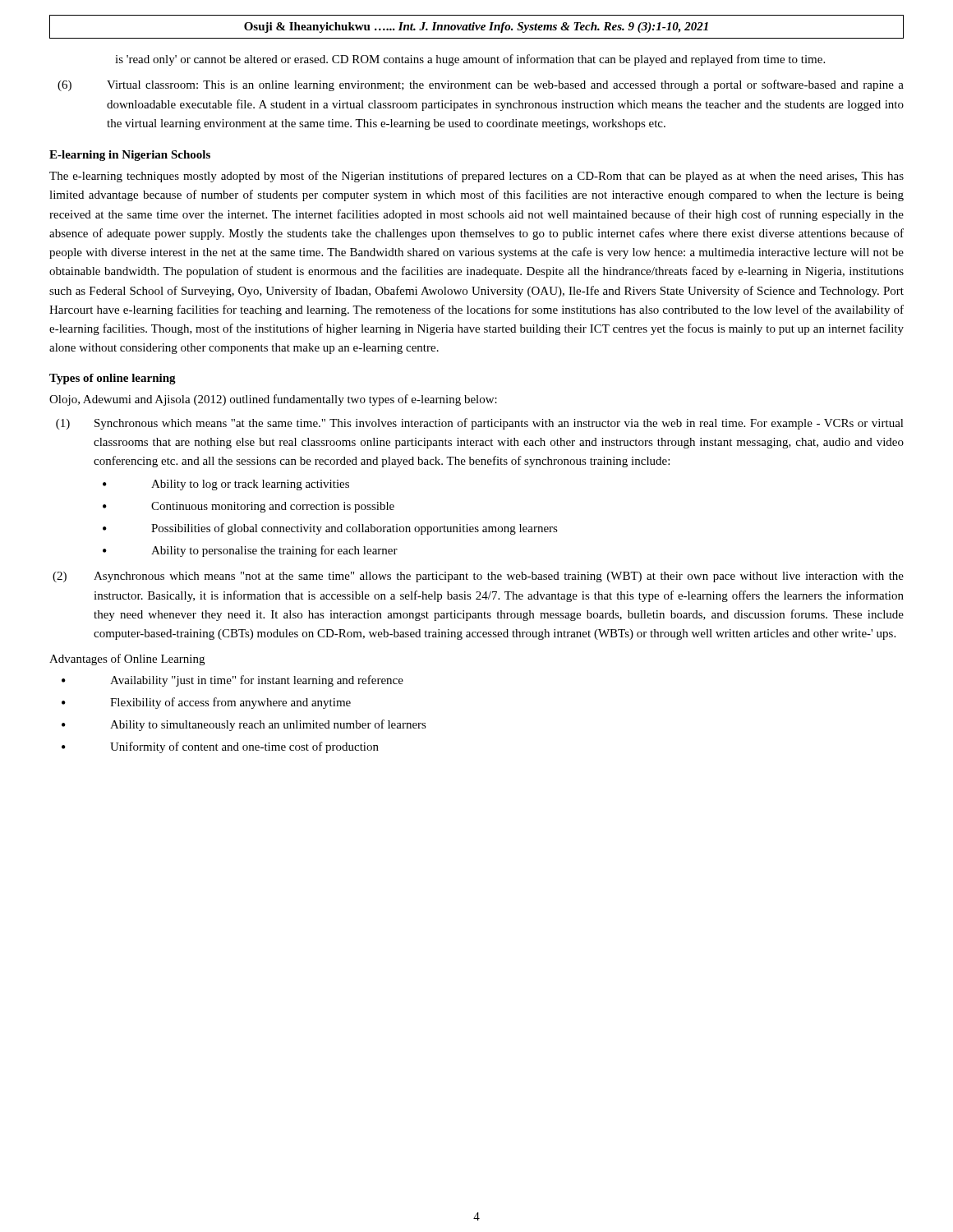Find the block on this page that starts "(1) Synchronous which means "at the same time.""
This screenshot has height=1232, width=953.
476,442
